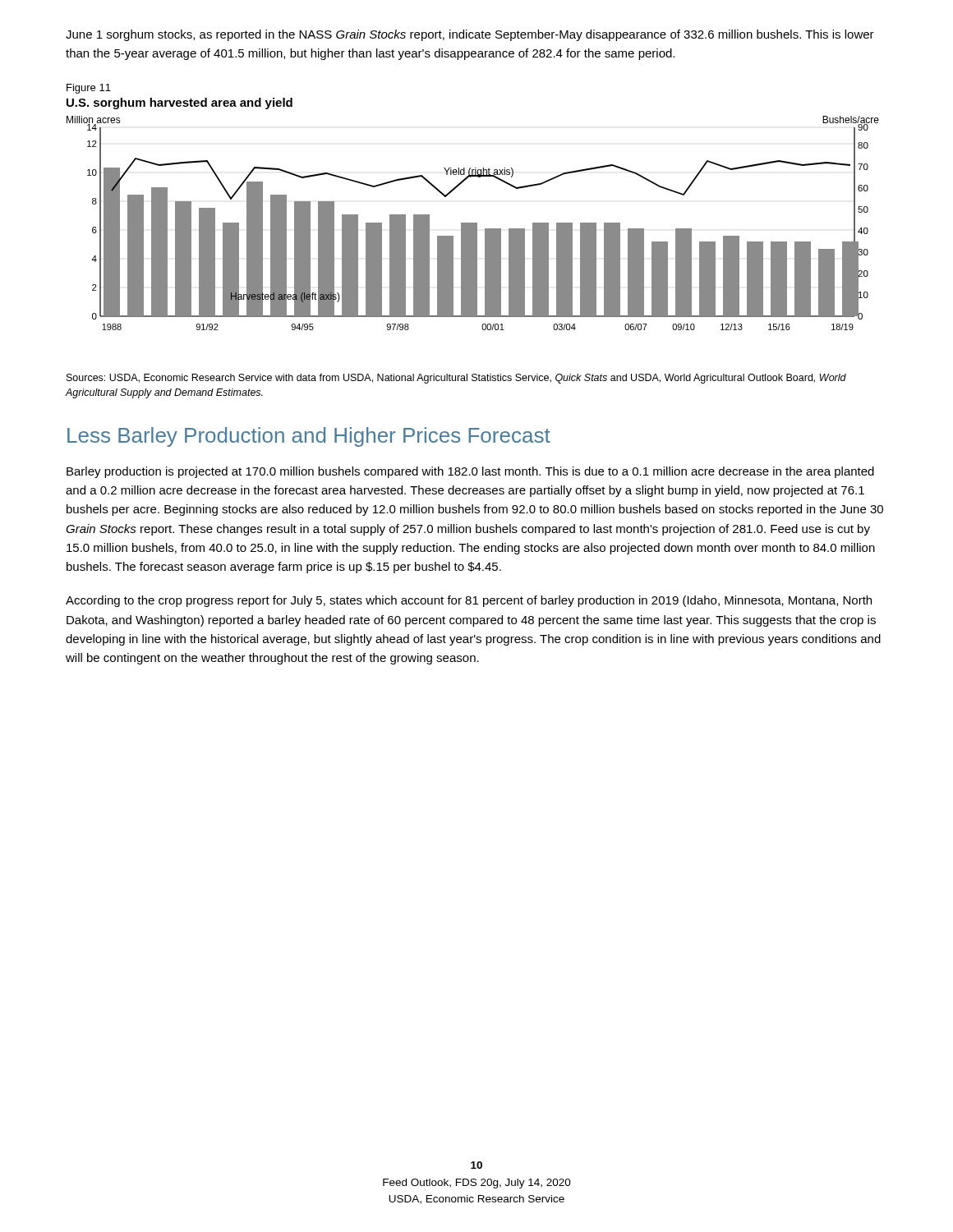Find the text block with the text "According to the crop progress report for July"
Screen dimensions: 1232x953
473,629
